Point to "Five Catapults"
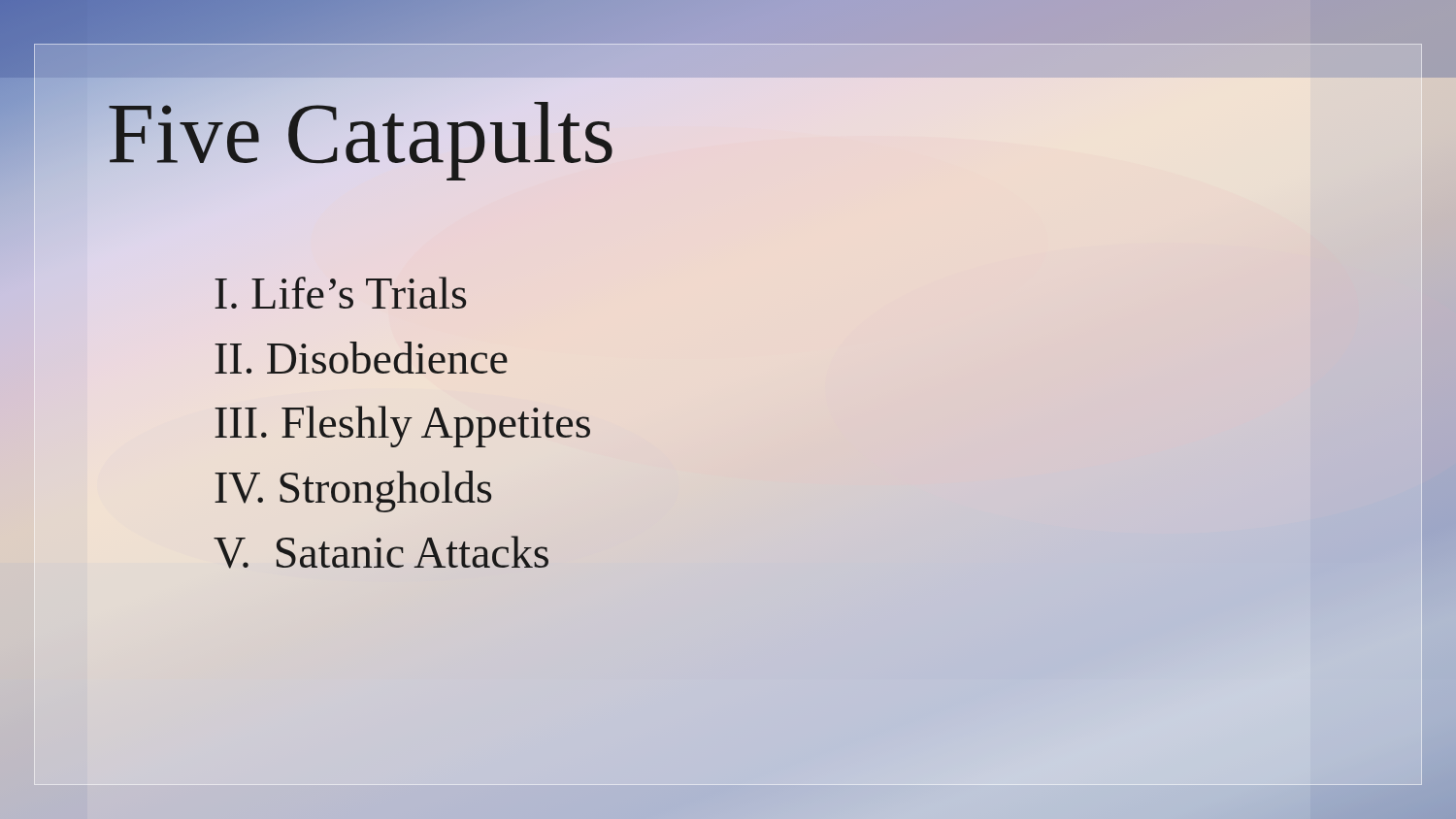The width and height of the screenshot is (1456, 819). [x=361, y=134]
